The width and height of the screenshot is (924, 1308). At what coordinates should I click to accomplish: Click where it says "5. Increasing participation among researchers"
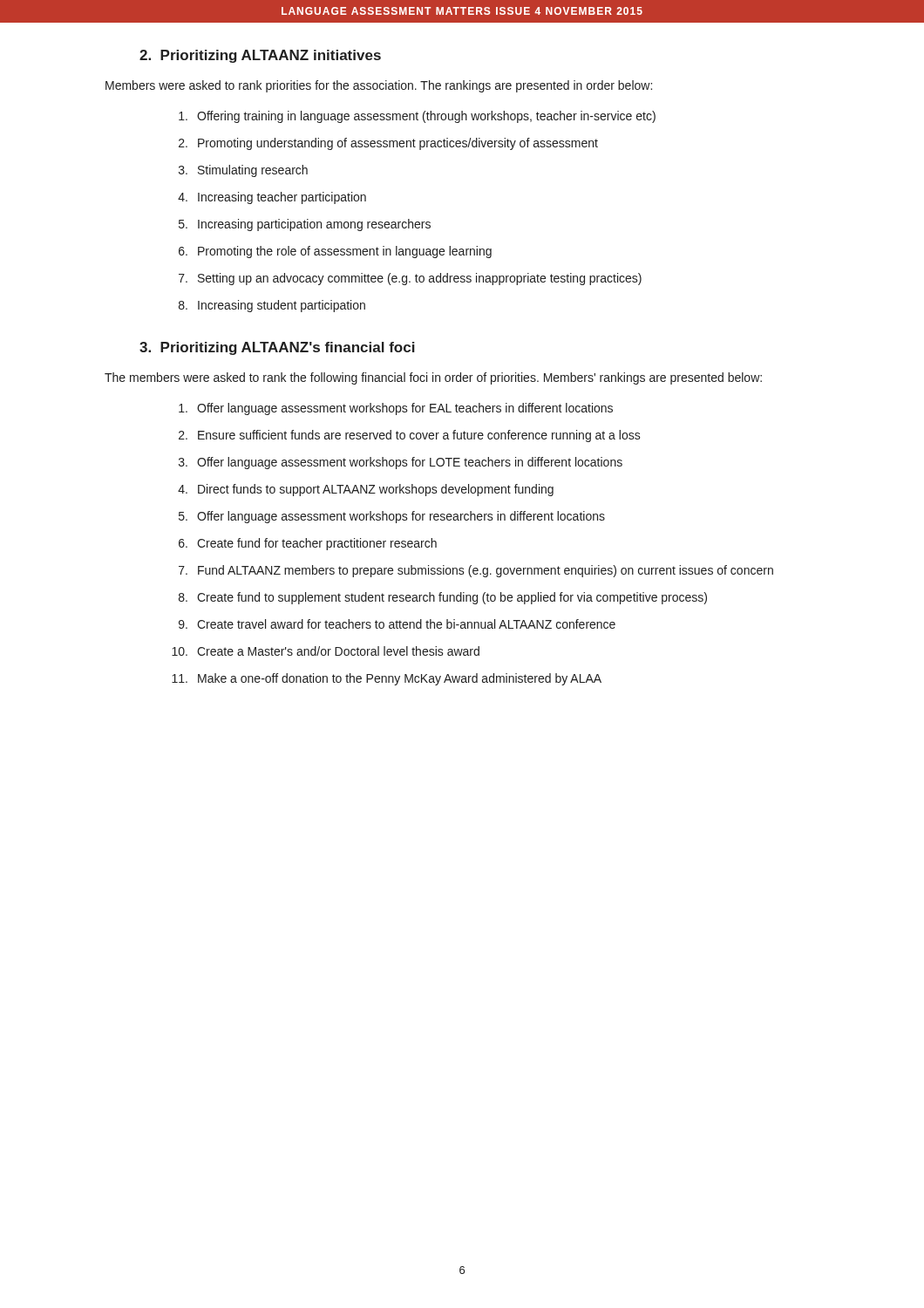(305, 225)
